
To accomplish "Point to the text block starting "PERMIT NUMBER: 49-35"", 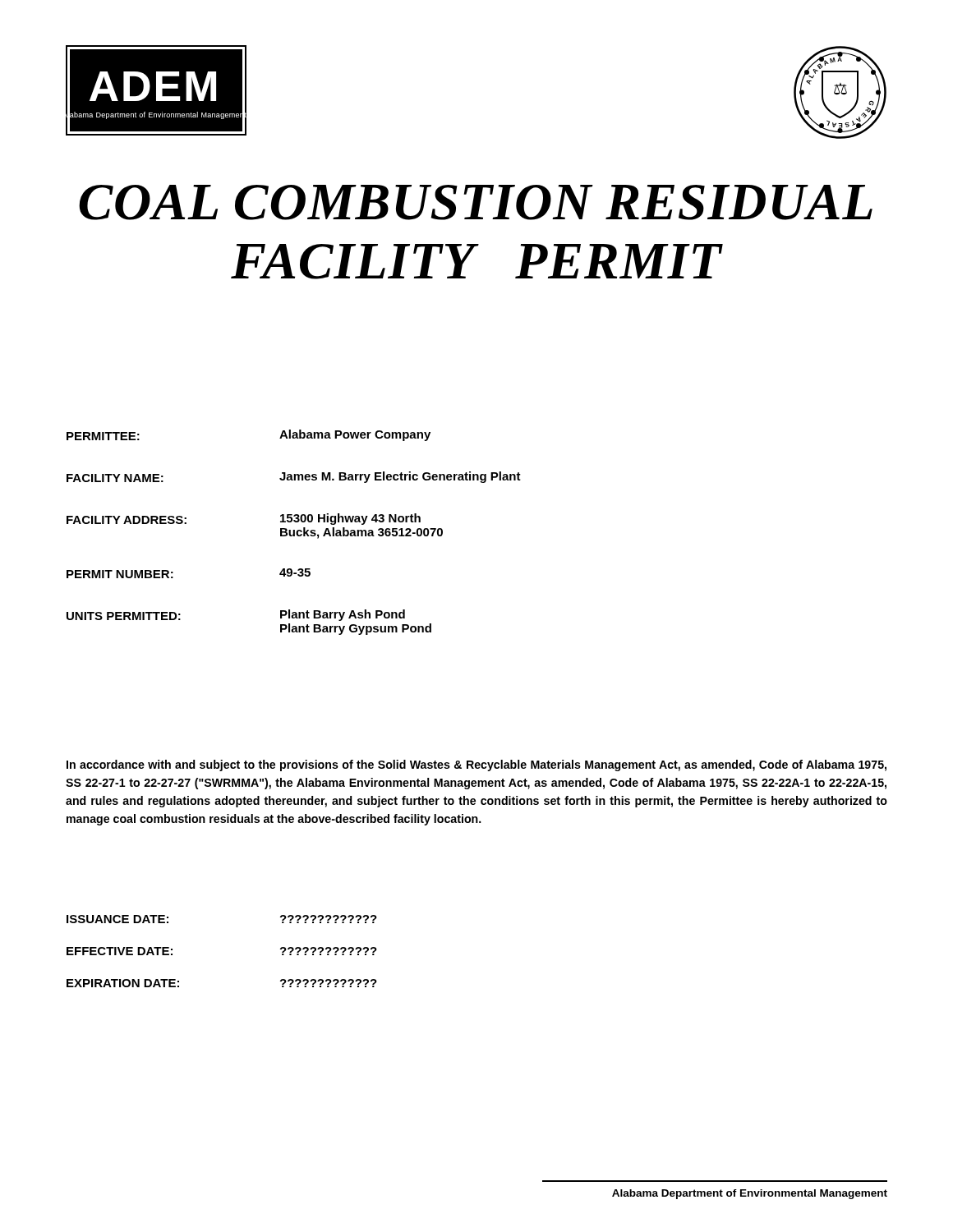I will (x=120, y=573).
